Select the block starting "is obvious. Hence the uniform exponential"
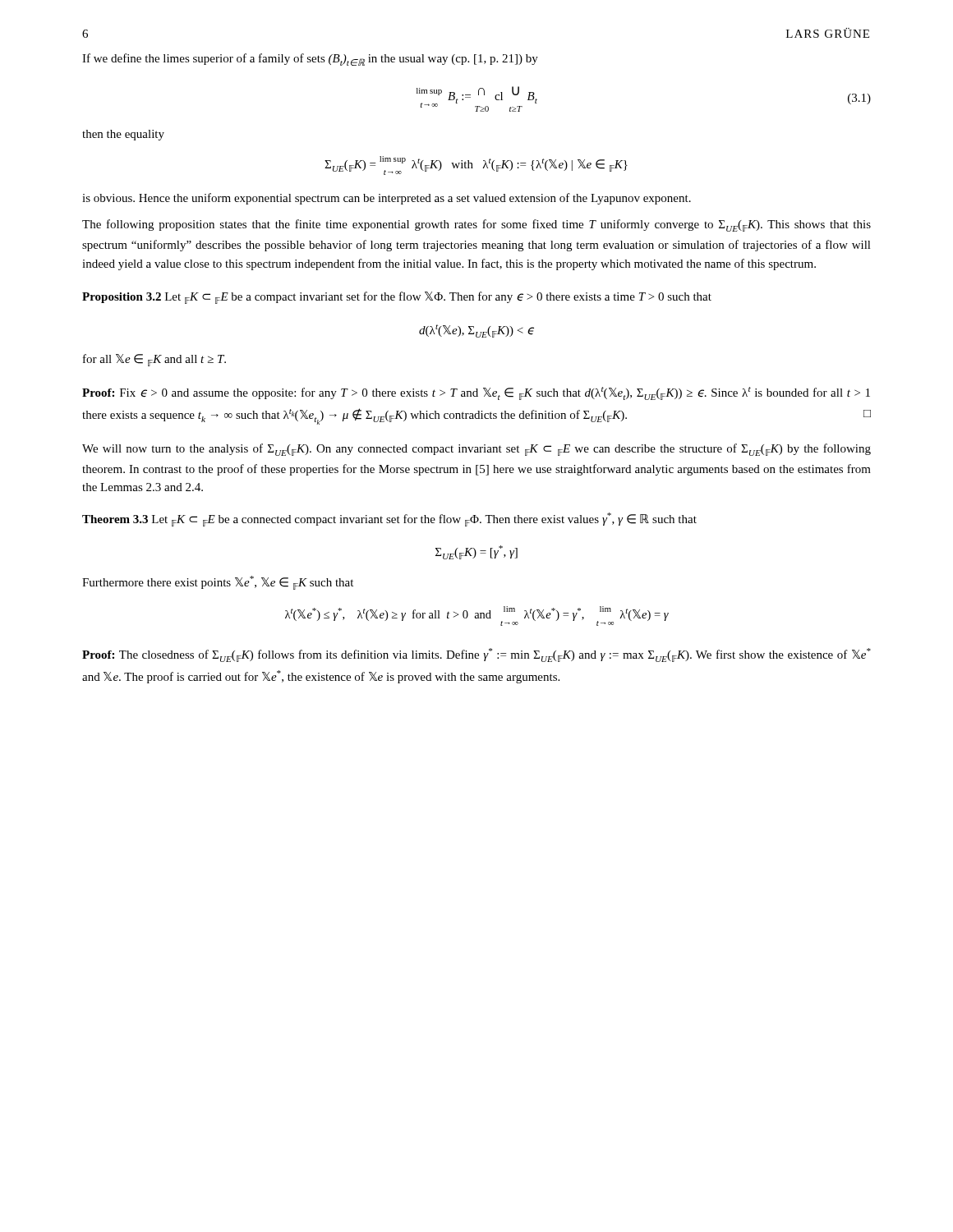953x1232 pixels. [387, 198]
